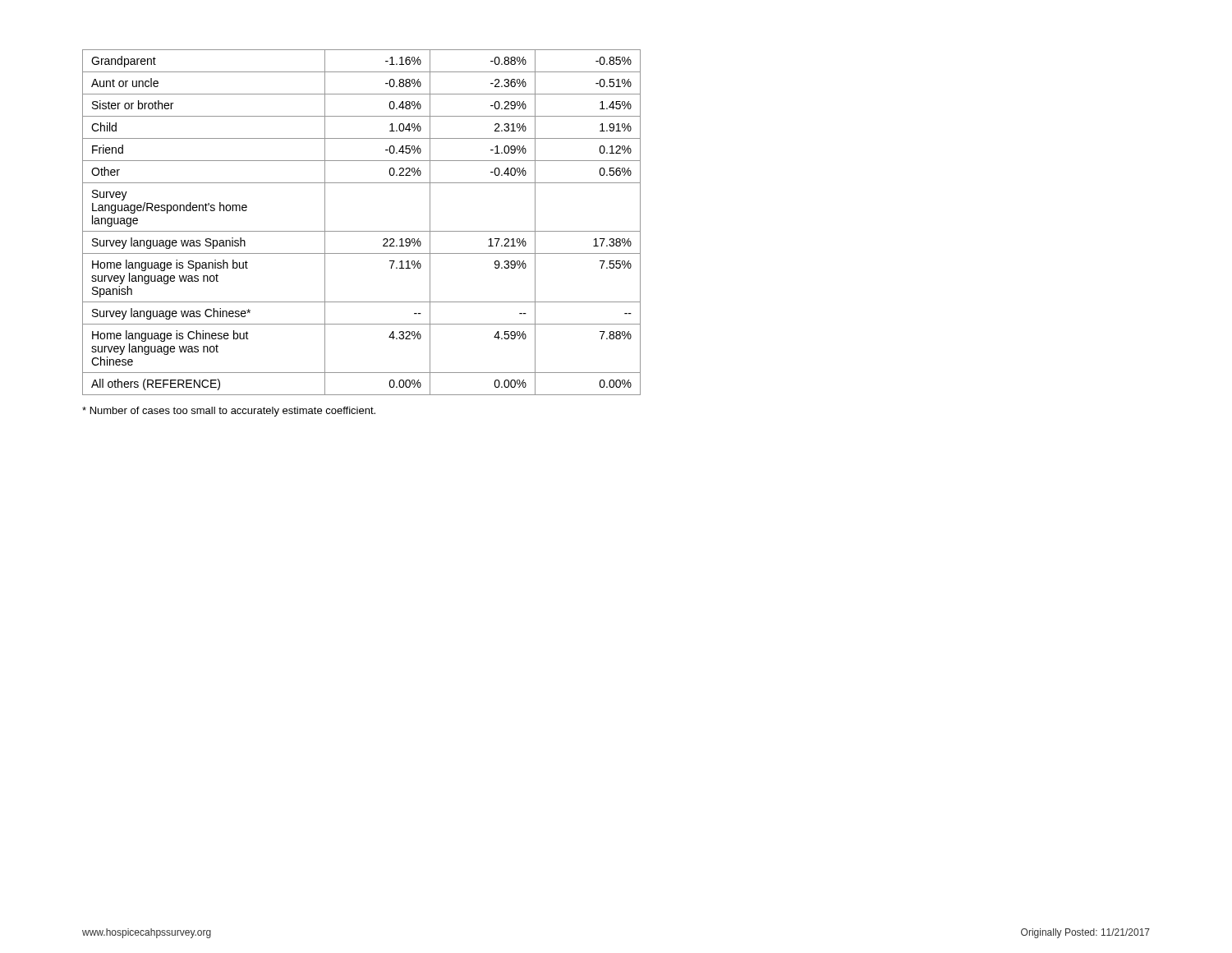This screenshot has height=953, width=1232.
Task: Find the footnote containing "Number of cases"
Action: [x=229, y=410]
